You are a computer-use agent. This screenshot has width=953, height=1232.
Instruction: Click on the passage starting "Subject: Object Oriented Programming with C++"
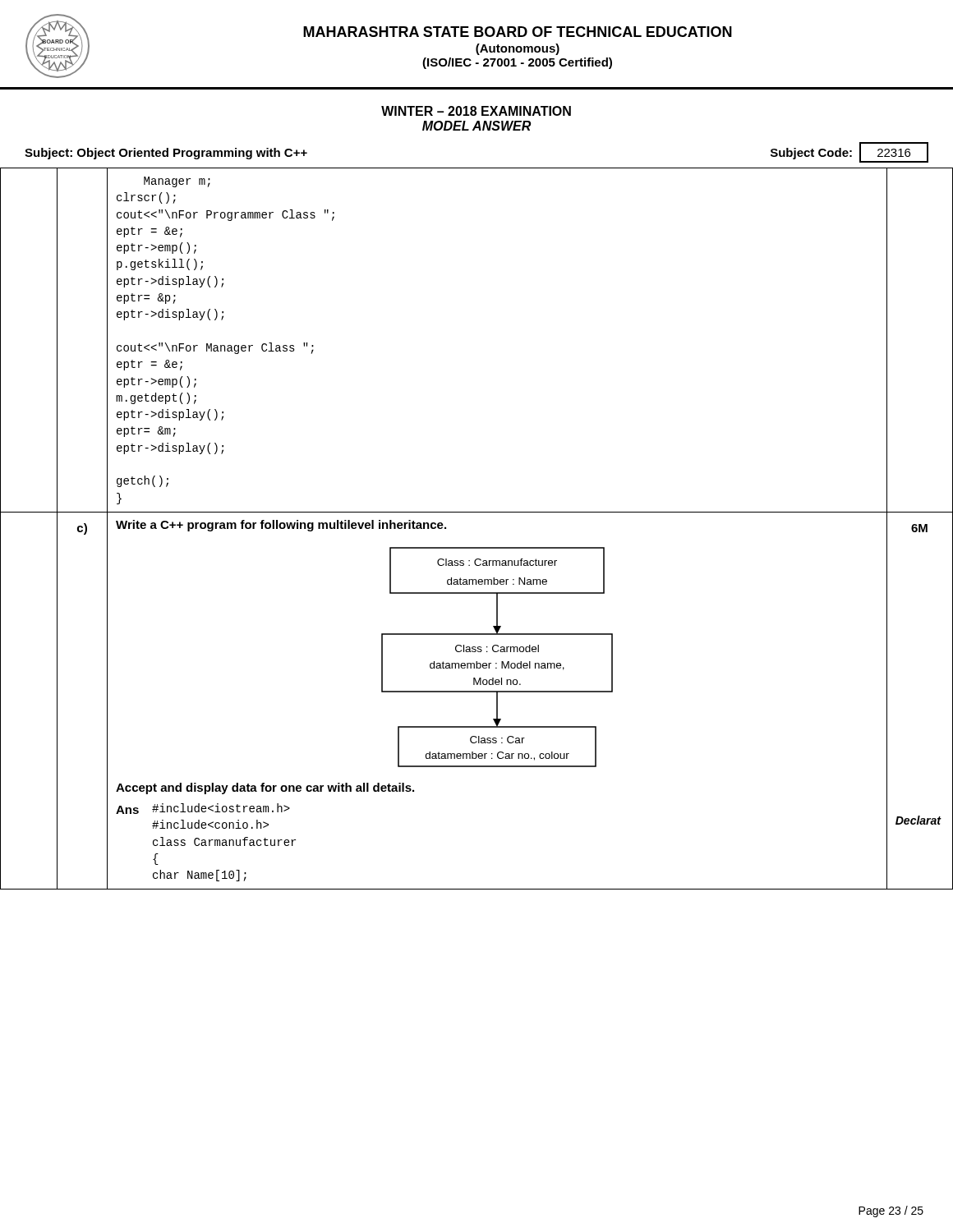[165, 152]
